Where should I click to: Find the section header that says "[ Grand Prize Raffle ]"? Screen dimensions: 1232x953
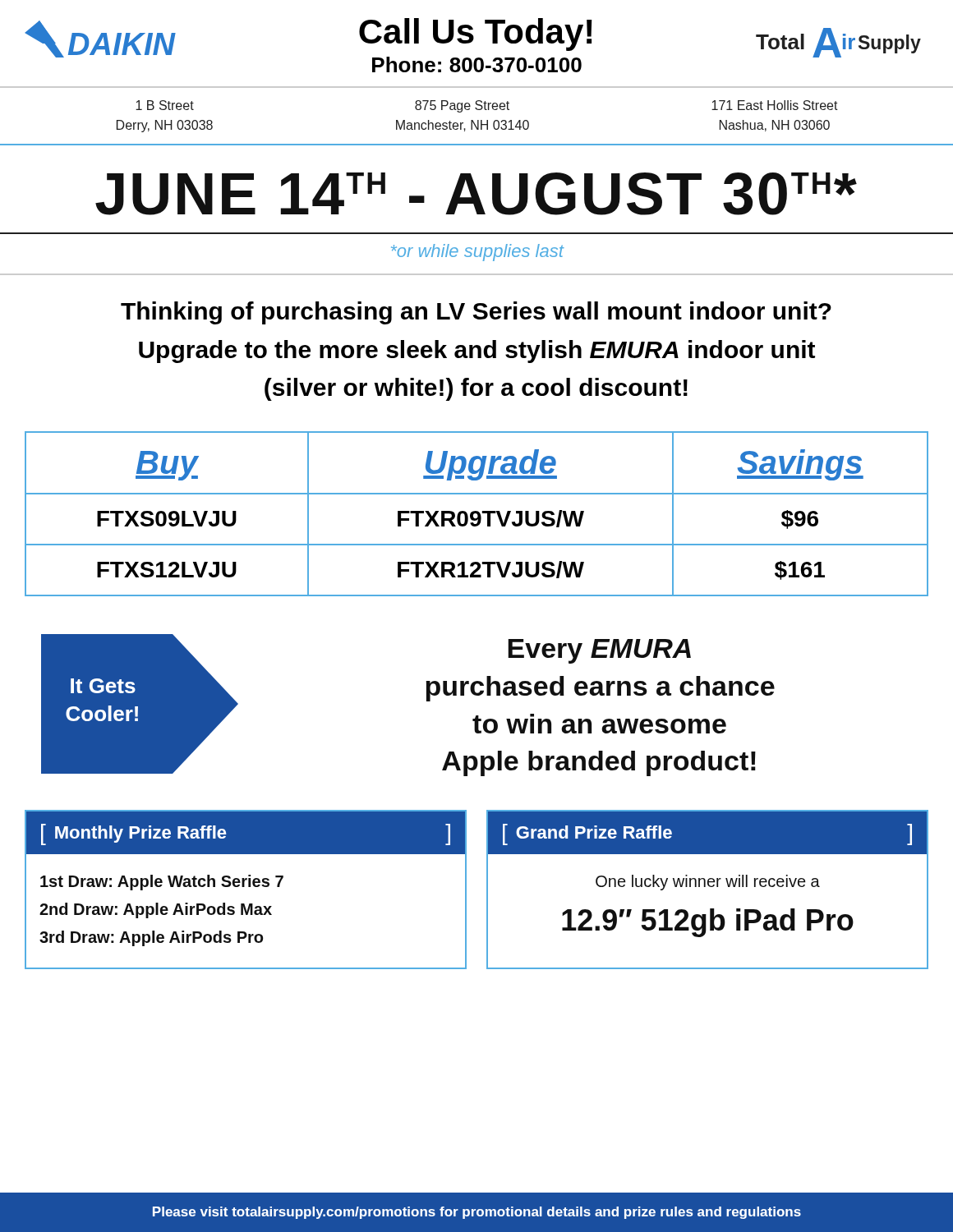tap(589, 834)
